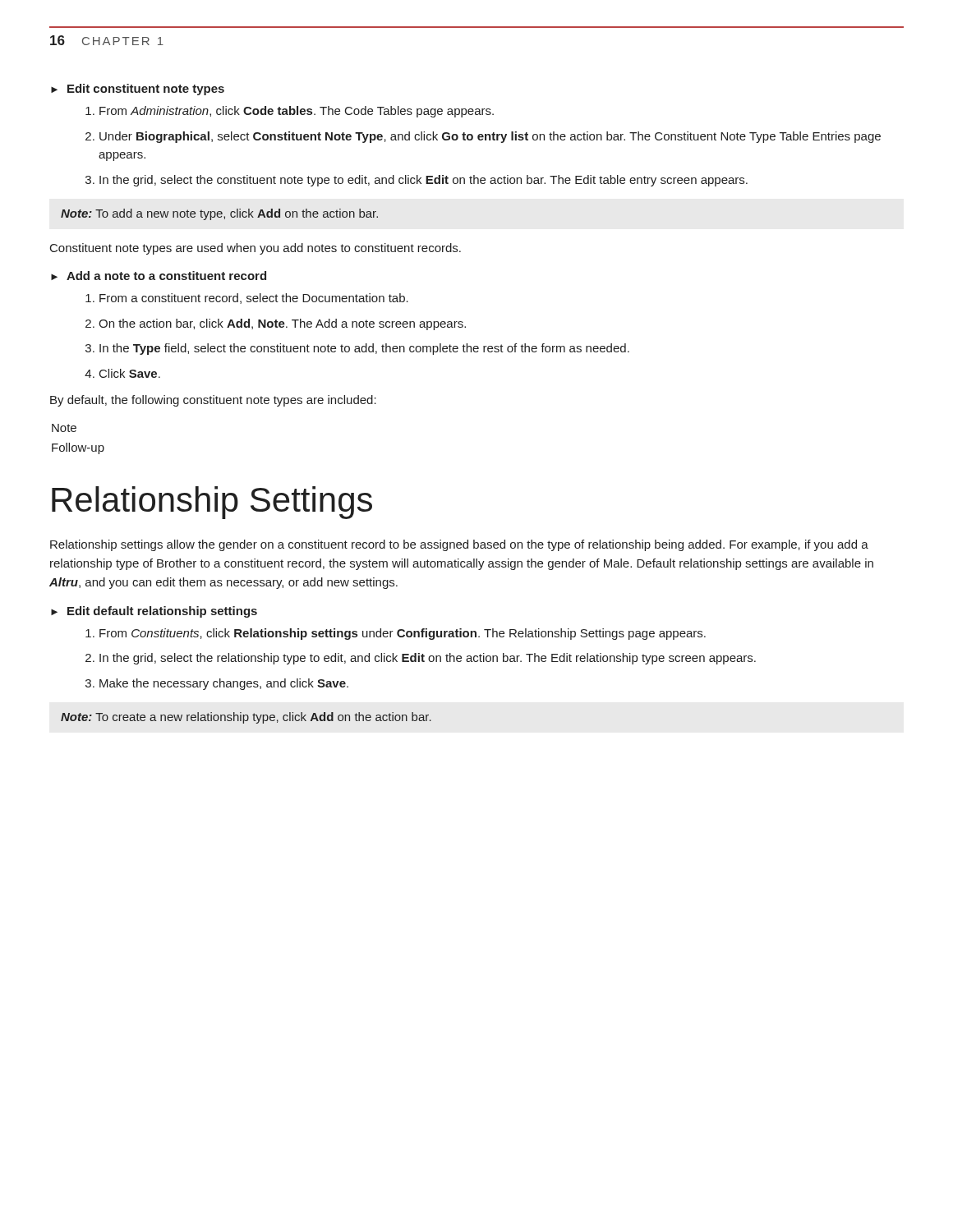Click on the region starting "Under Biographical, select Constituent Note Type, and click"
953x1232 pixels.
[x=490, y=145]
